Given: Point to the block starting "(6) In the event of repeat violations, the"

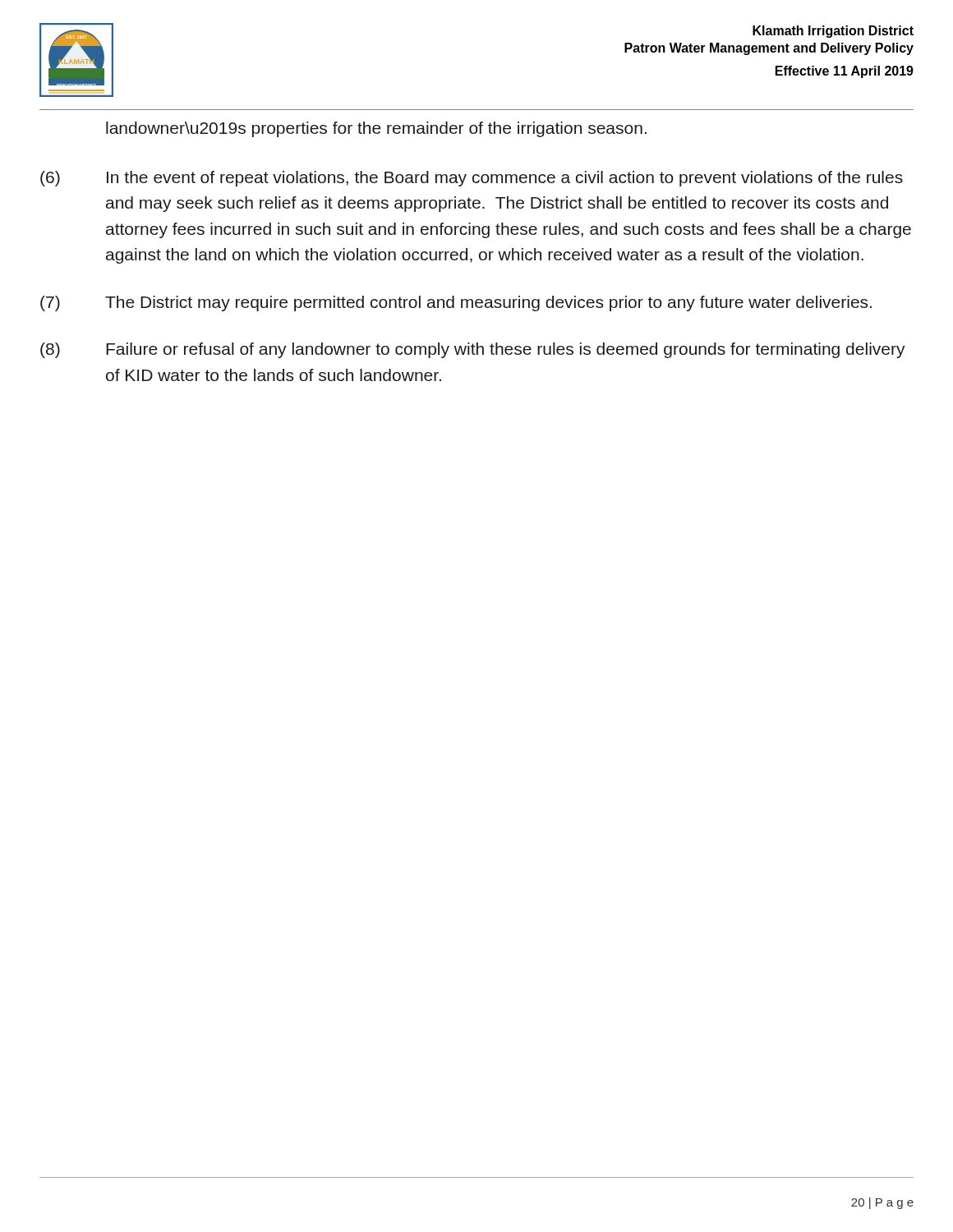Looking at the screenshot, I should pos(476,216).
